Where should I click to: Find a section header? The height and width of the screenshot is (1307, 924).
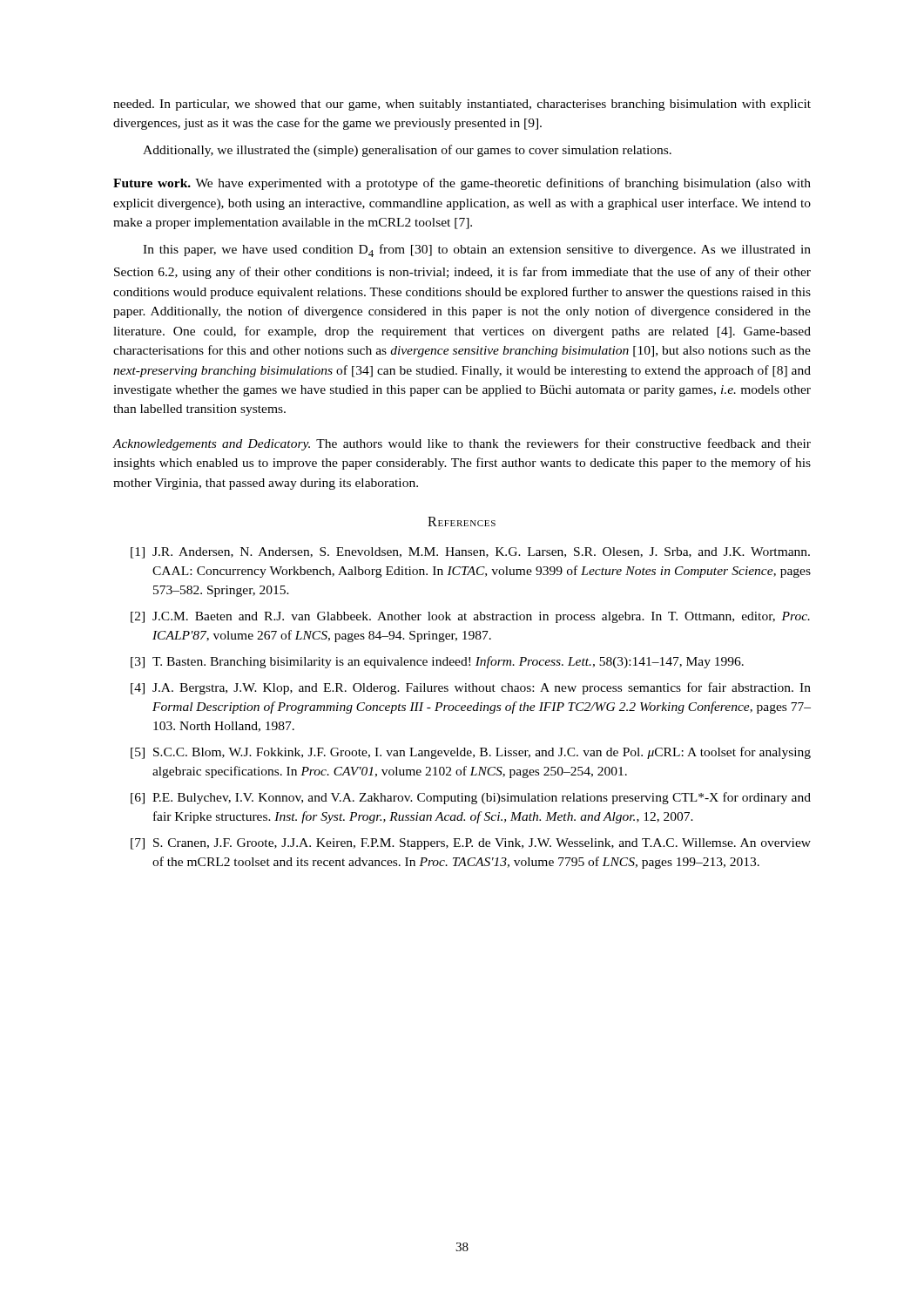462,522
